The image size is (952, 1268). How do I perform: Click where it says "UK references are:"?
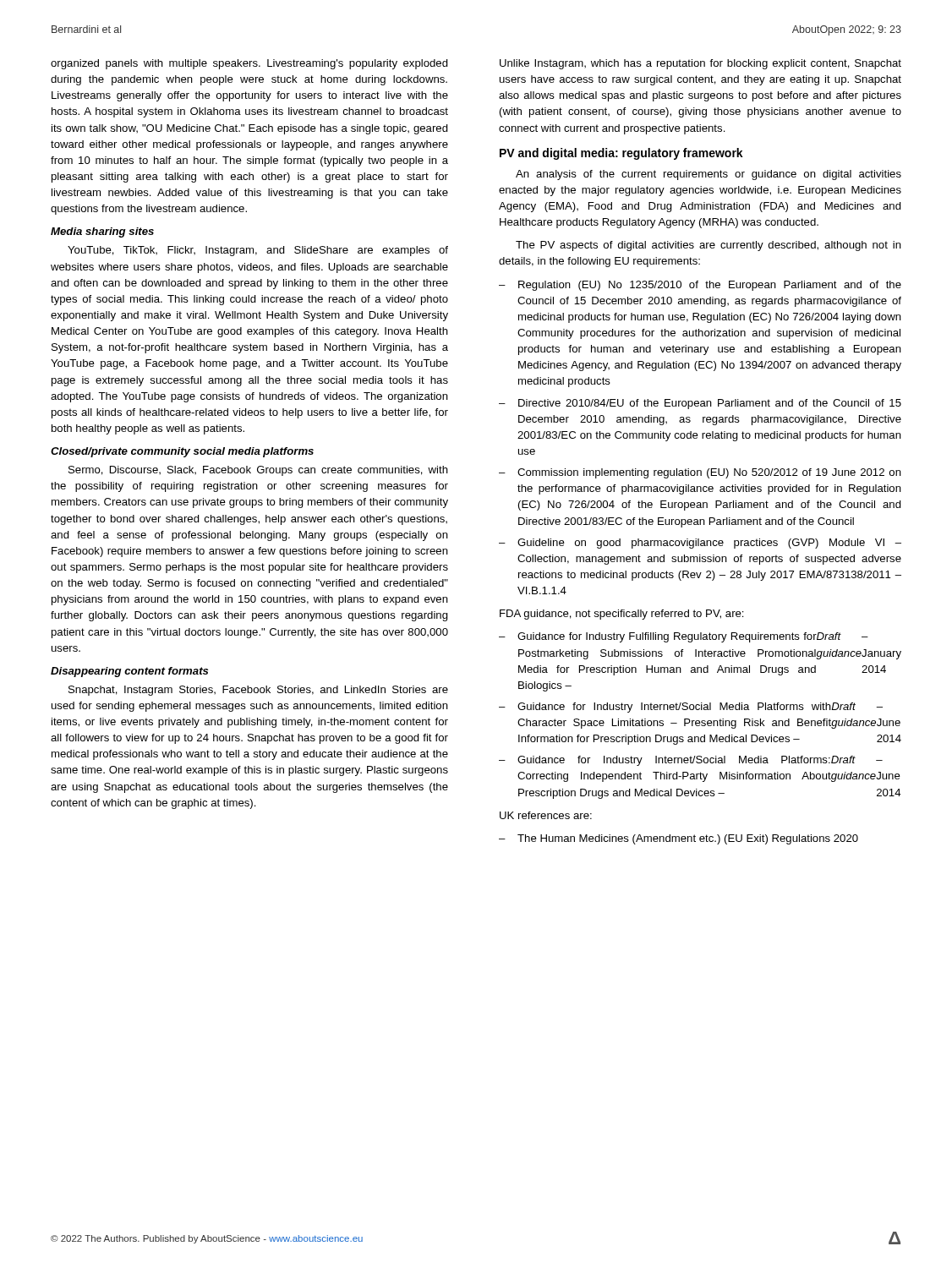tap(546, 815)
